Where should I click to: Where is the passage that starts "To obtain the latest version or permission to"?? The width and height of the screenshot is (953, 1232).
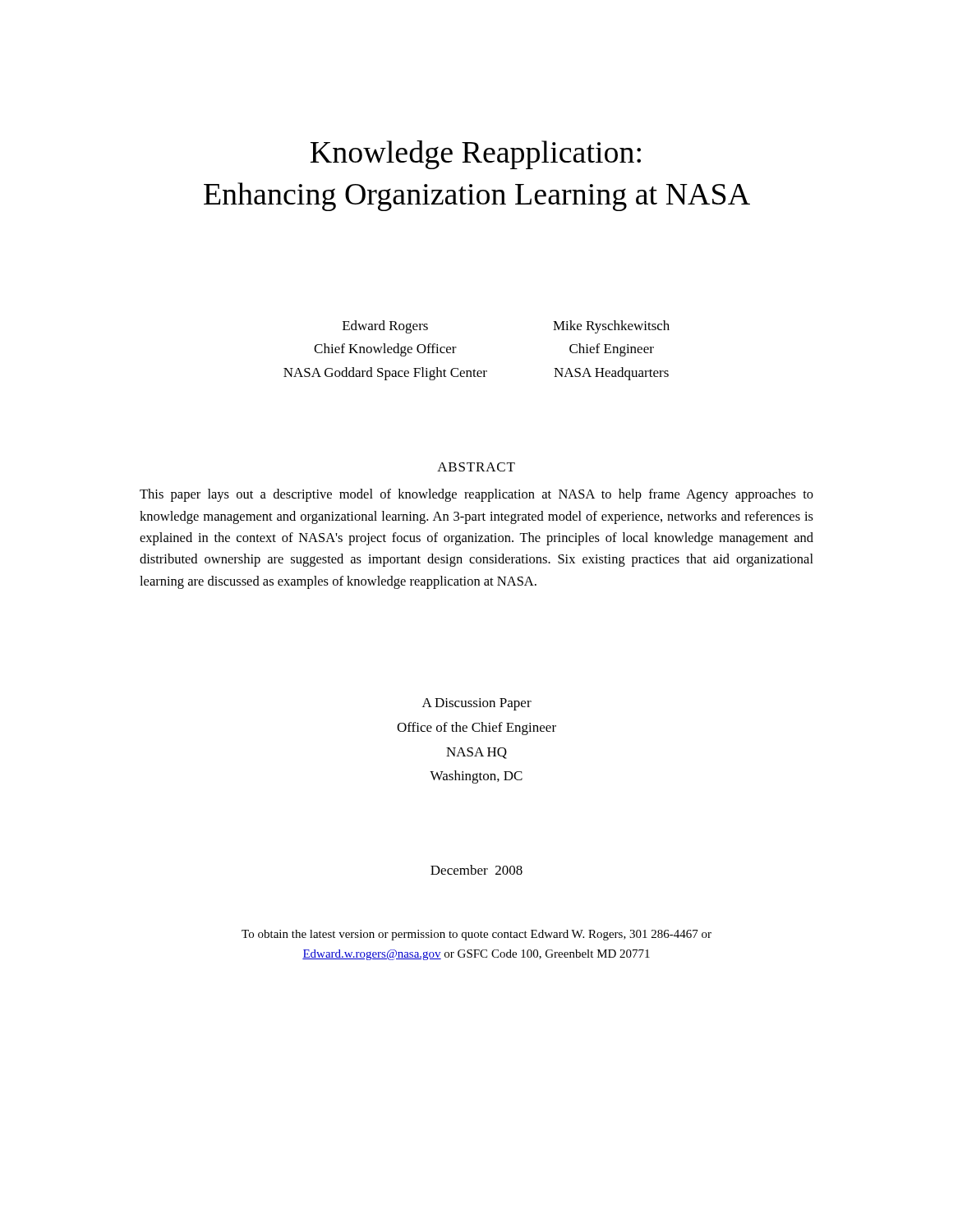(x=476, y=944)
